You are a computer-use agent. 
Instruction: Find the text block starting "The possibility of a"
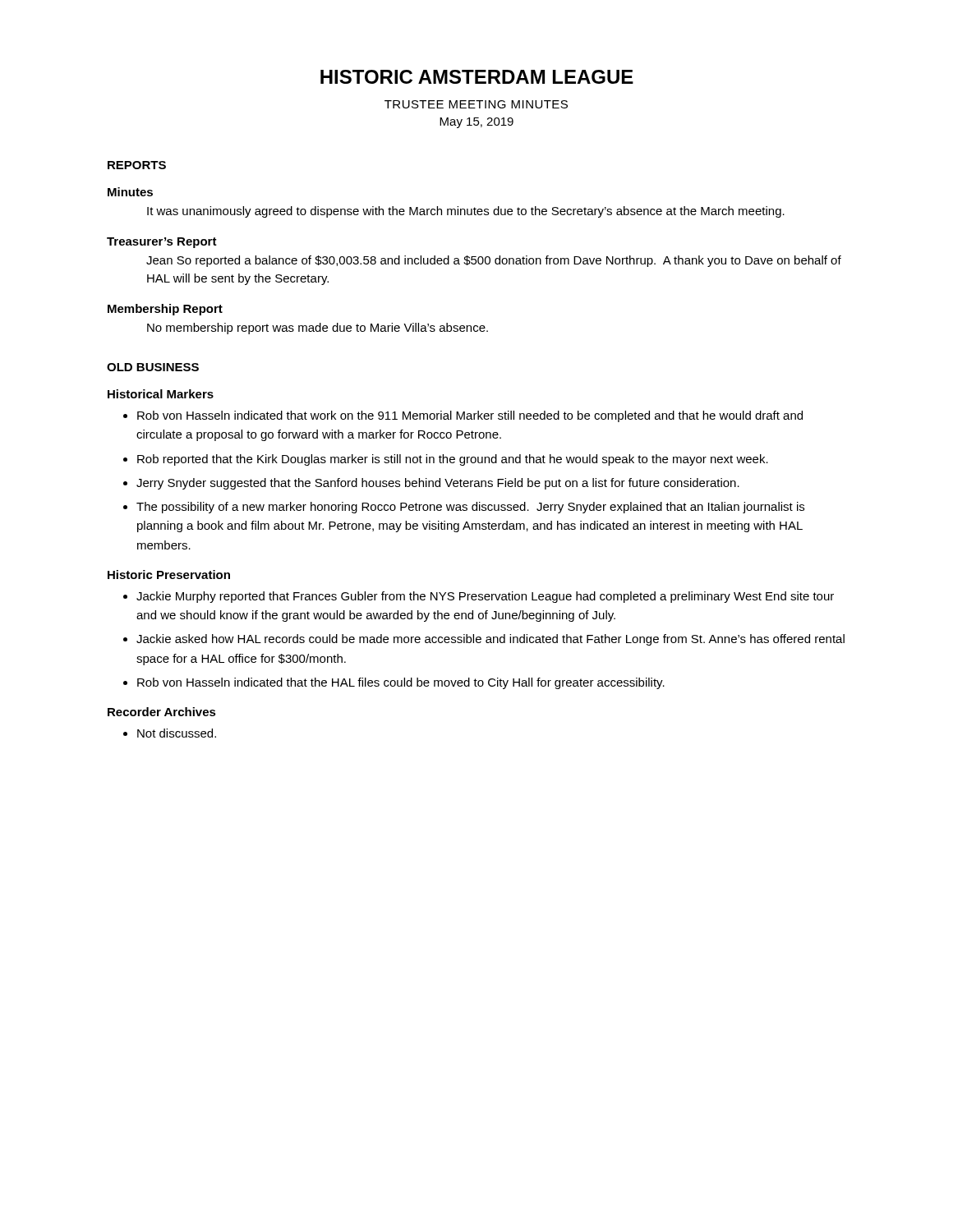(471, 525)
